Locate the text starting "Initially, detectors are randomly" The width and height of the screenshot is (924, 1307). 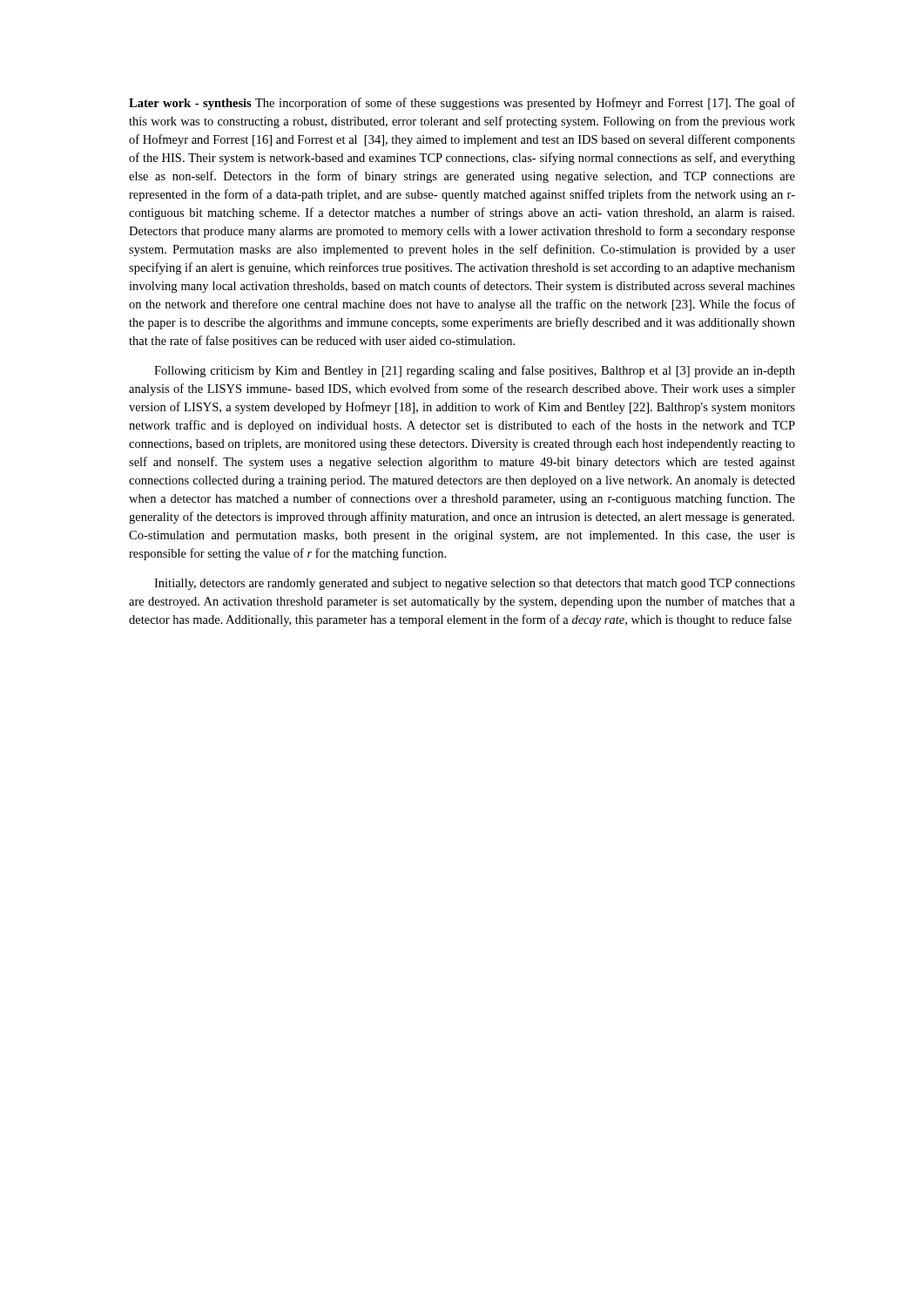point(462,602)
